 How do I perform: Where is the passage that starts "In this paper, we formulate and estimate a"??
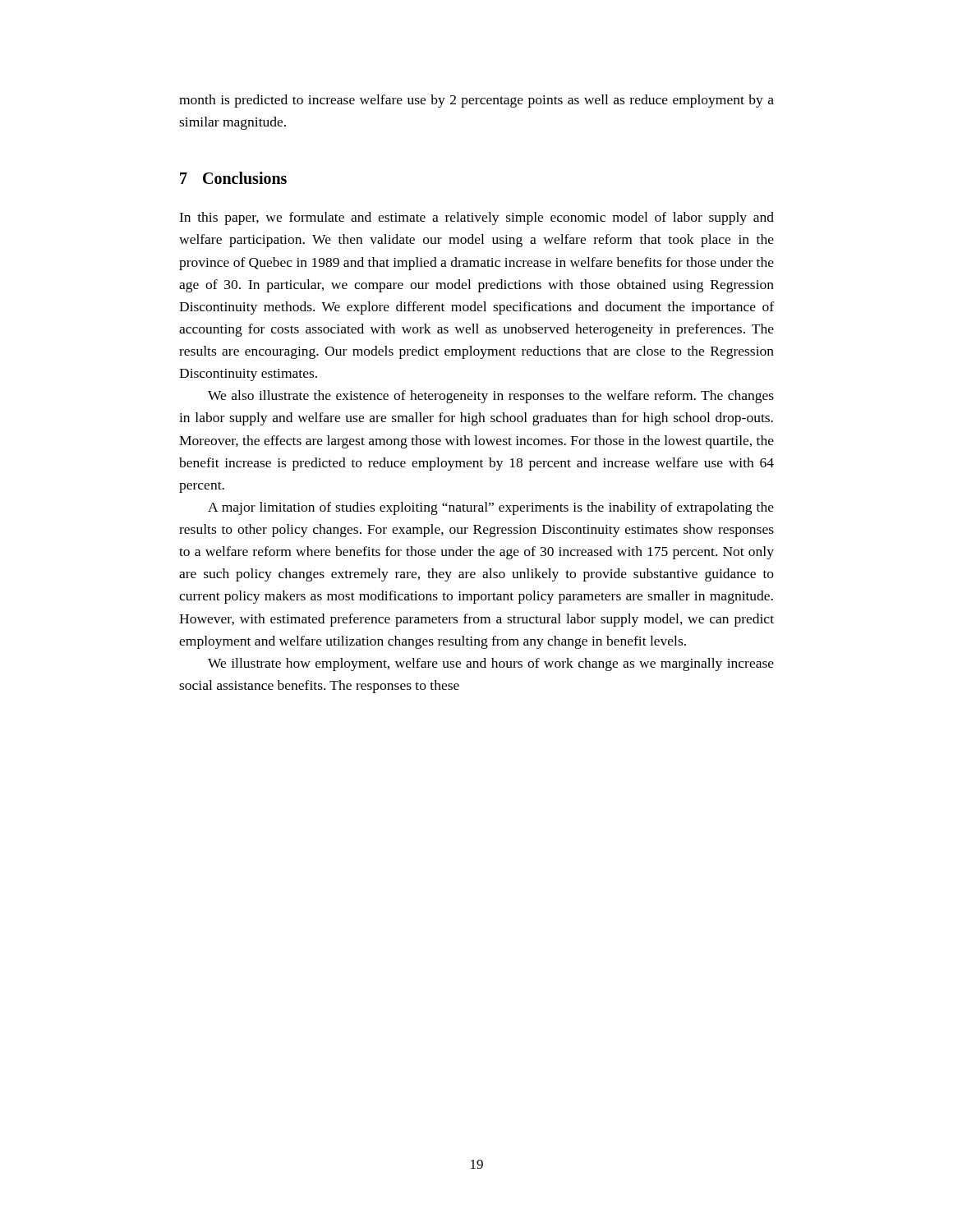pyautogui.click(x=476, y=295)
